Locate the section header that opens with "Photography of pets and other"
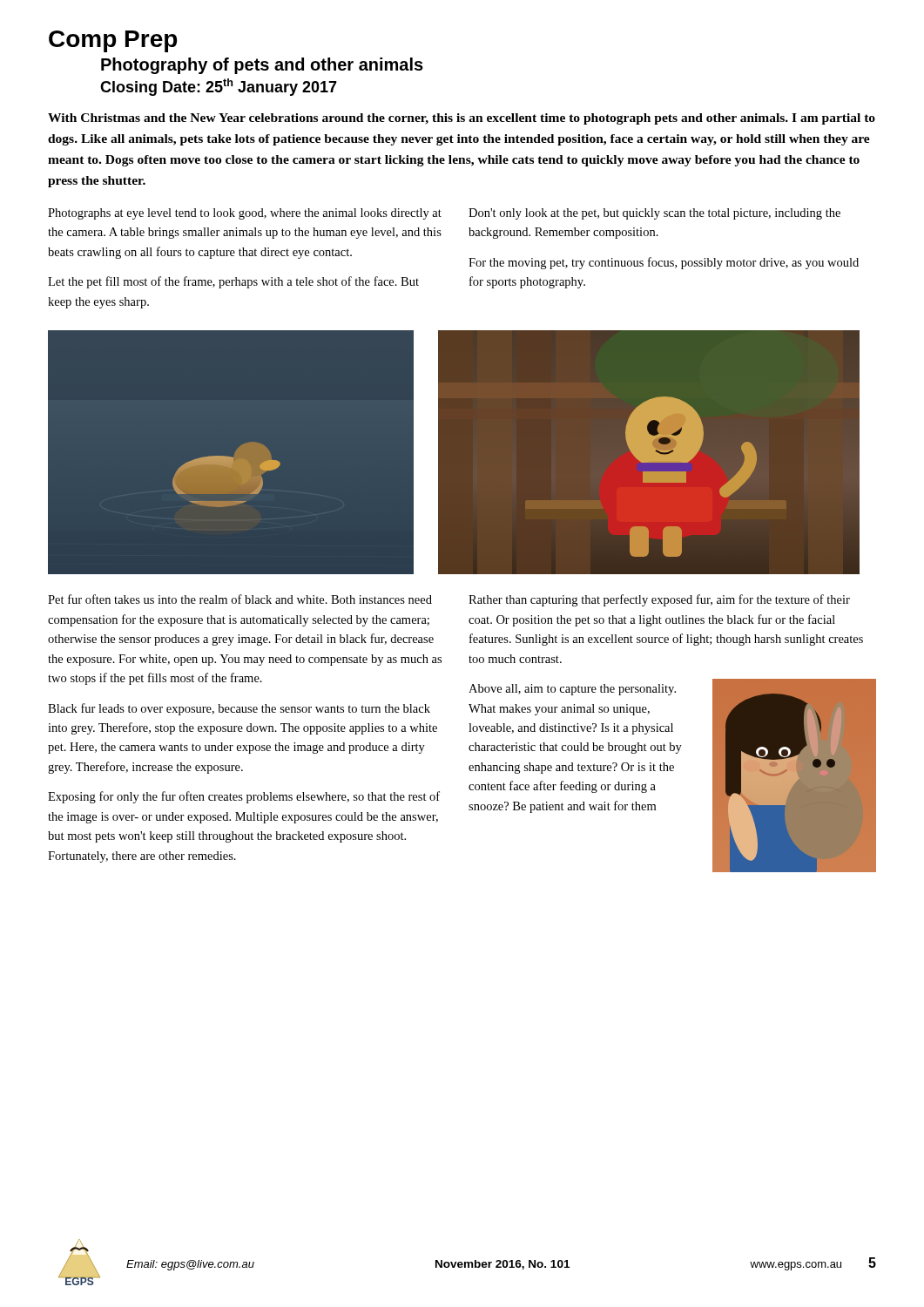Image resolution: width=924 pixels, height=1307 pixels. [262, 66]
